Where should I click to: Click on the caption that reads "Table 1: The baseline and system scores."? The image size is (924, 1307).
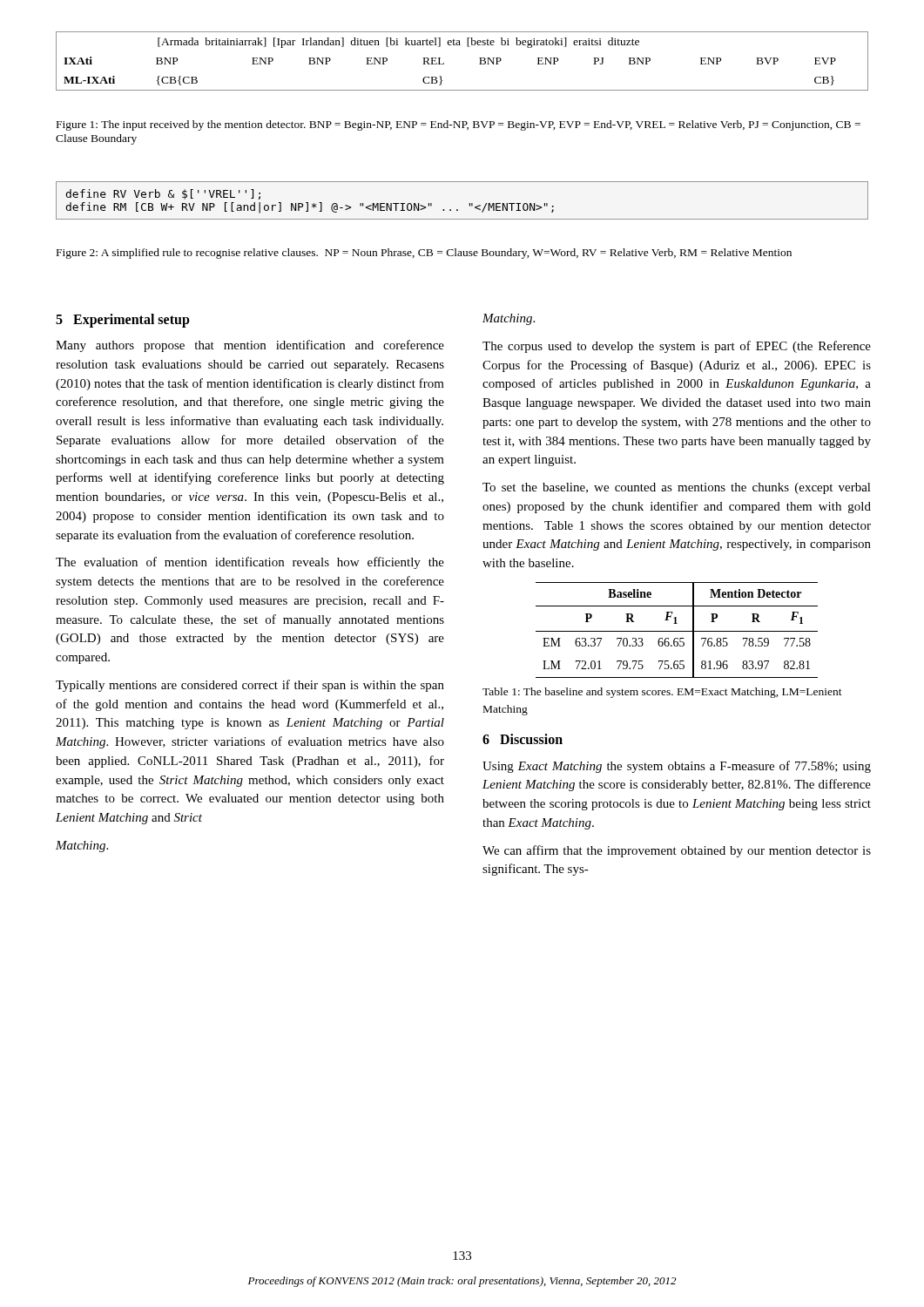pyautogui.click(x=662, y=700)
